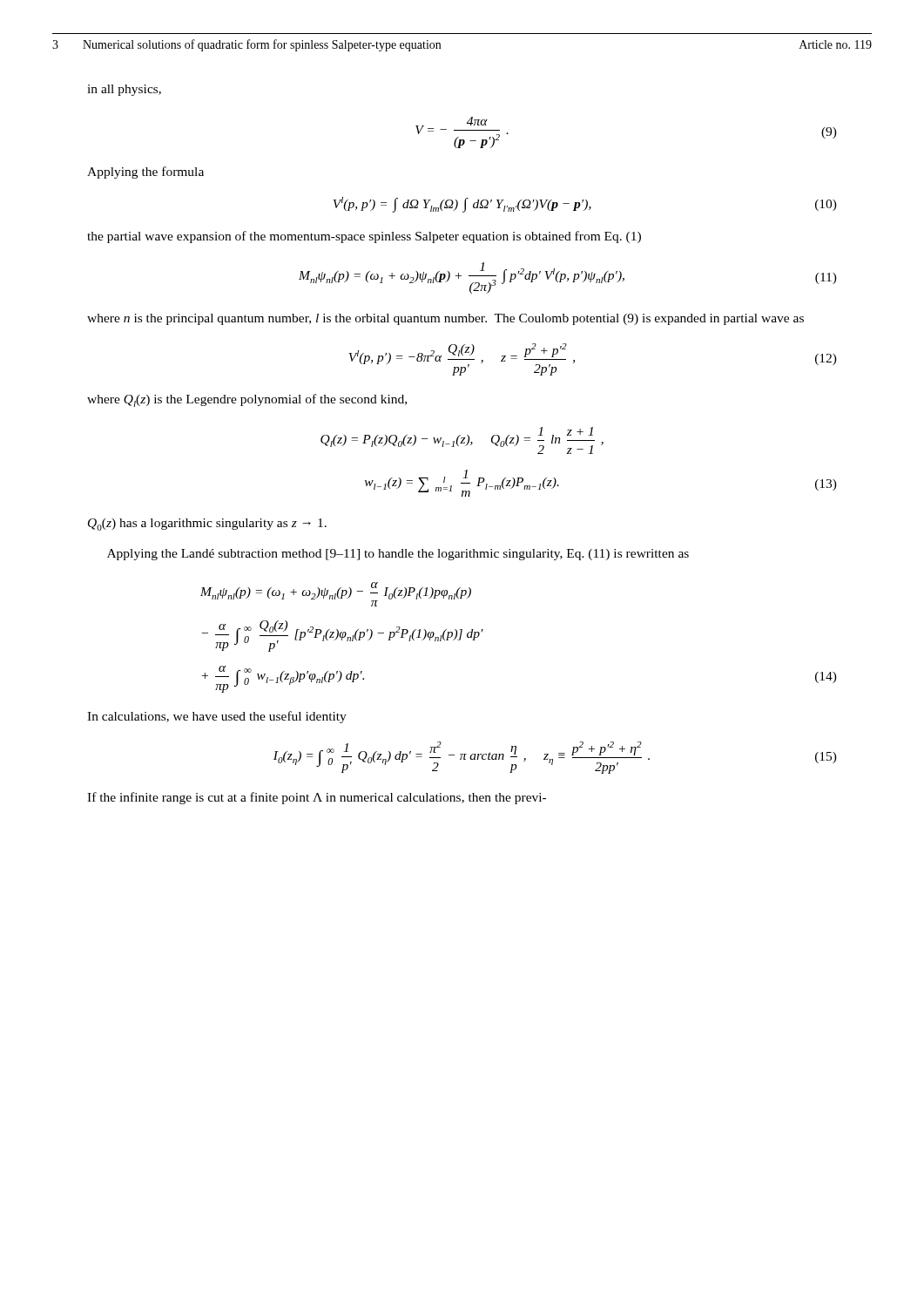Click the formula that begins "I0(zη) = ∫ ∞"
This screenshot has width=924, height=1307.
click(x=555, y=756)
